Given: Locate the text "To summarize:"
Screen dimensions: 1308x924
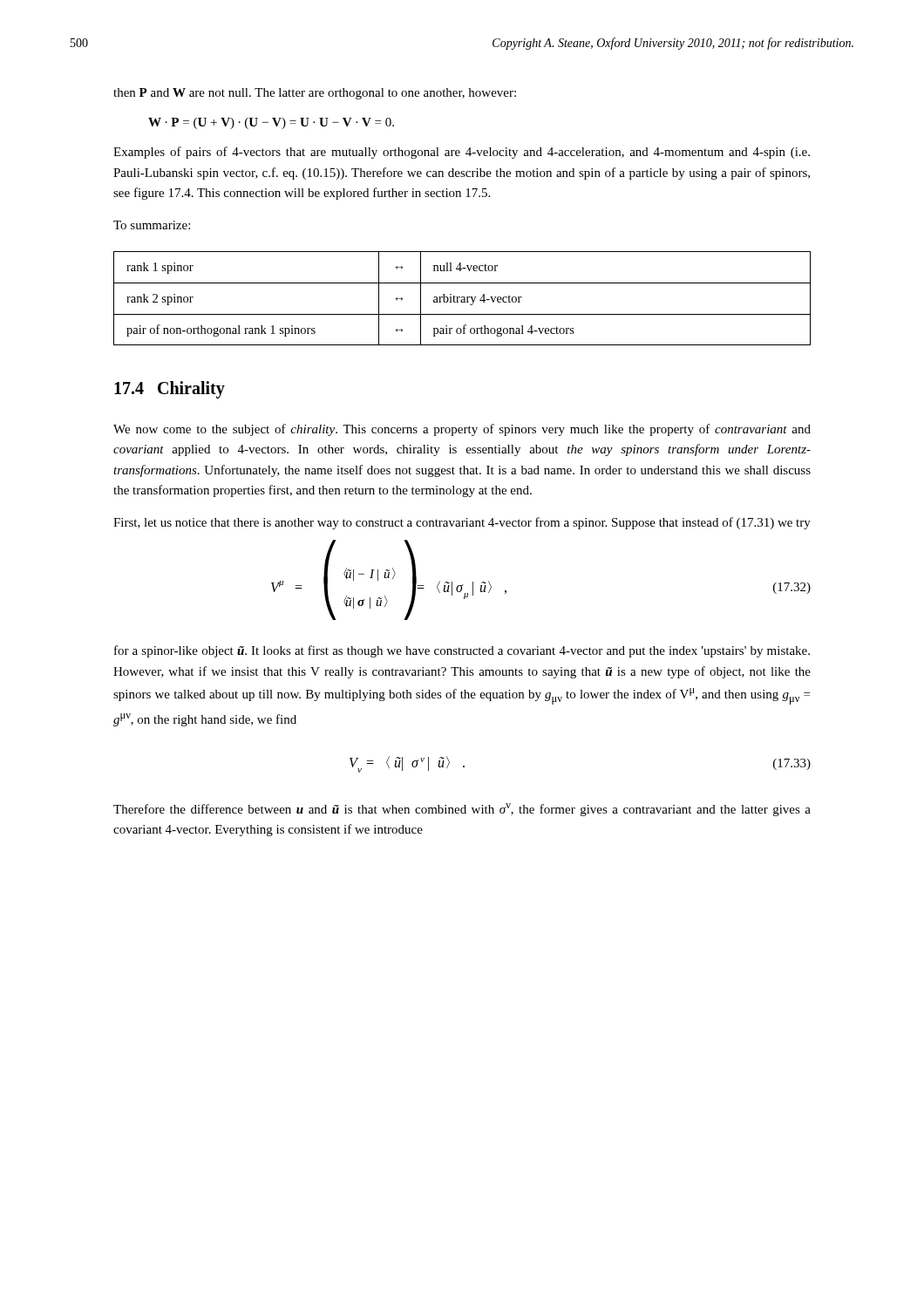Looking at the screenshot, I should pos(152,225).
